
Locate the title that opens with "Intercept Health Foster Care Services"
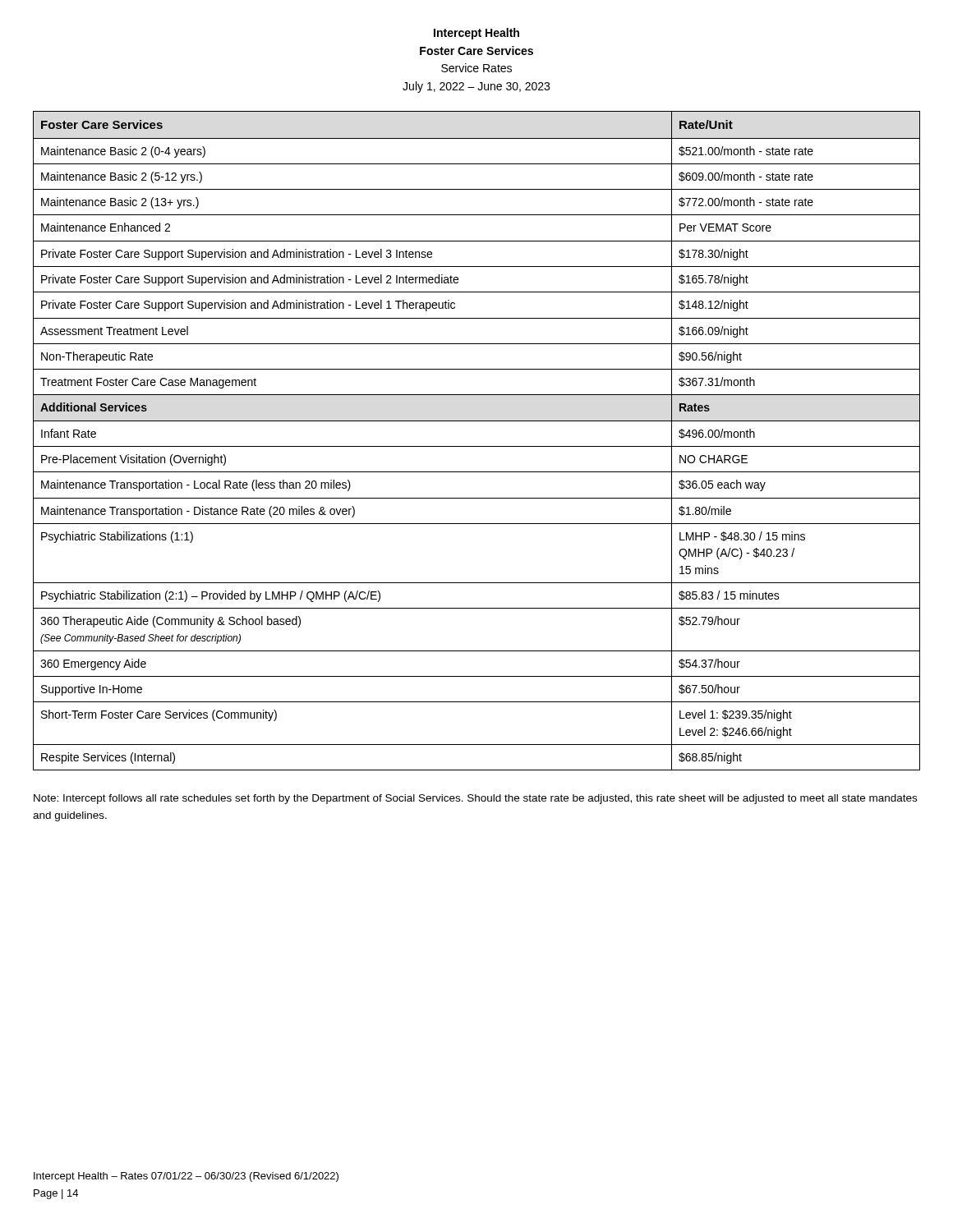click(x=476, y=60)
